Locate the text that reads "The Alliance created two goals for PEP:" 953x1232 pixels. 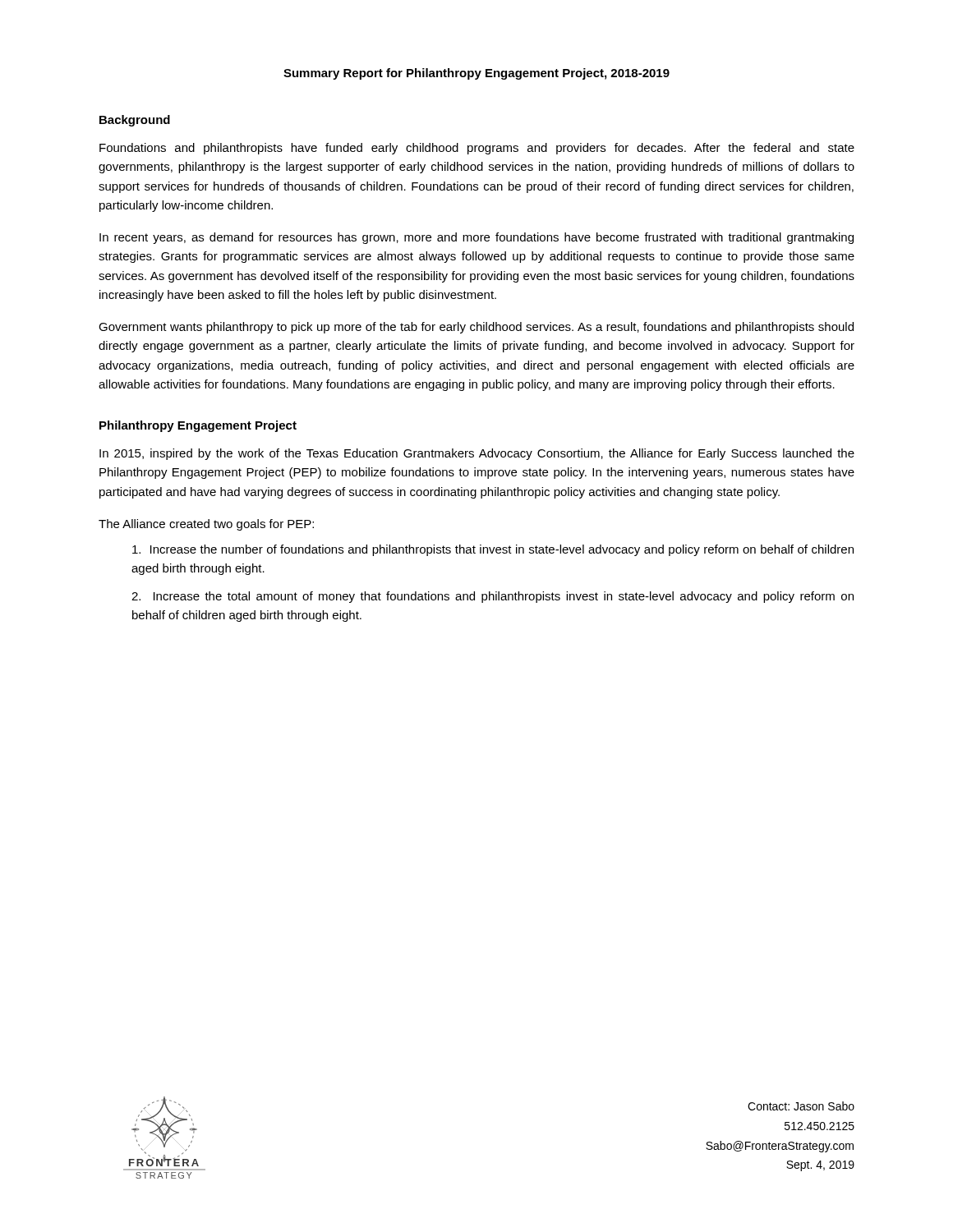tap(207, 523)
